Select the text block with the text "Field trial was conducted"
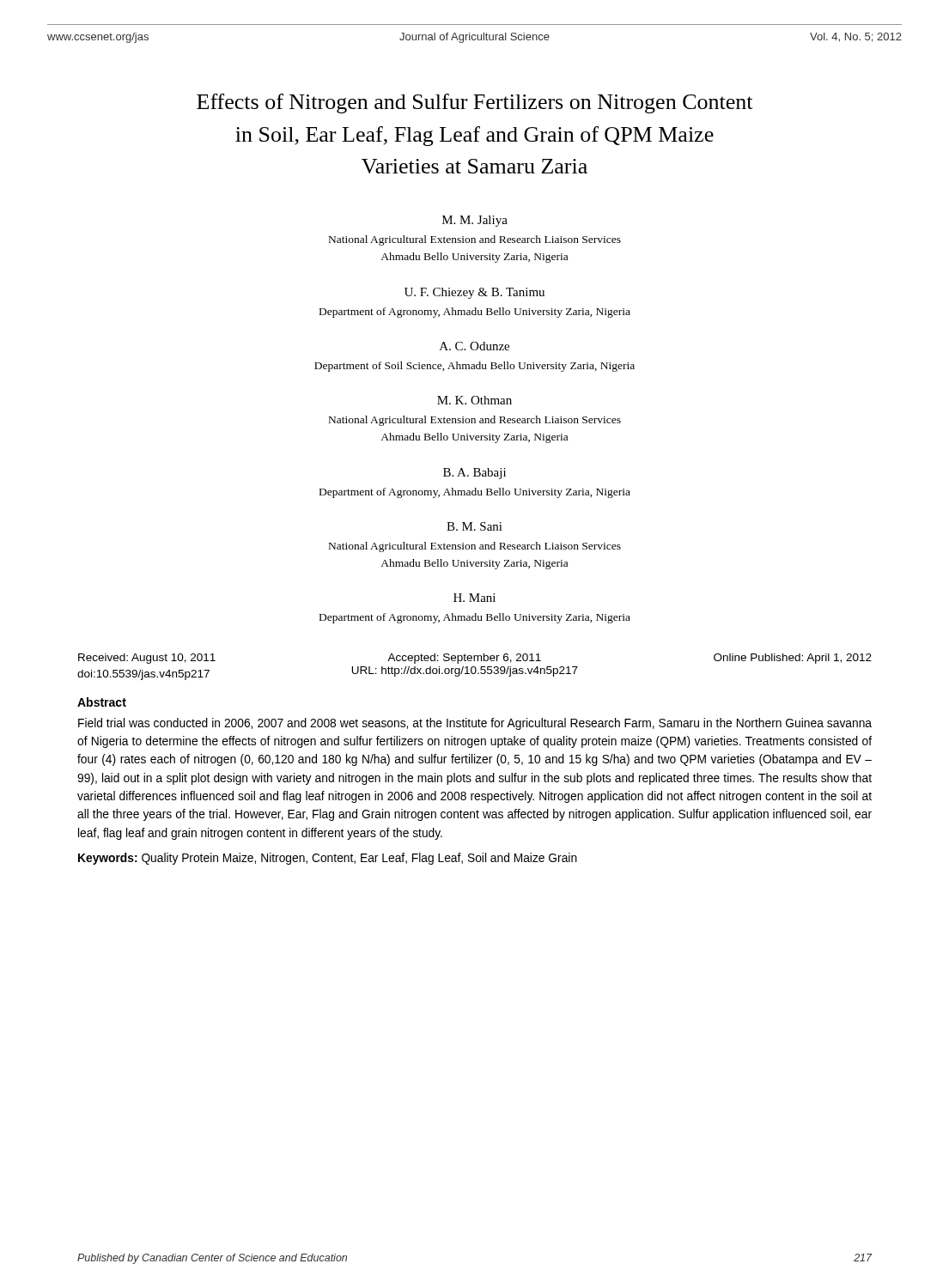 pos(474,778)
